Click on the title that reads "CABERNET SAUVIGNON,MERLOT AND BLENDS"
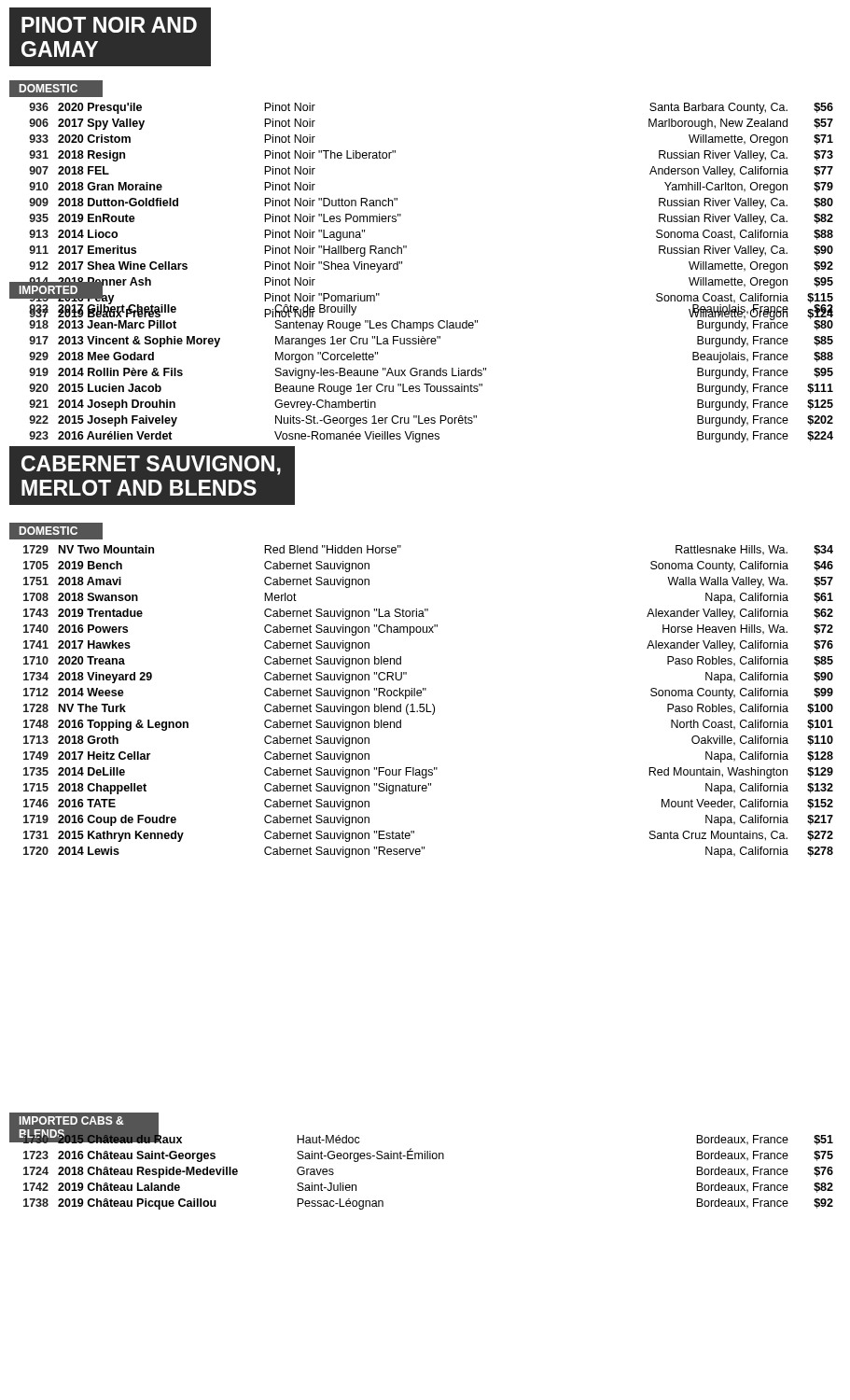850x1400 pixels. [152, 476]
